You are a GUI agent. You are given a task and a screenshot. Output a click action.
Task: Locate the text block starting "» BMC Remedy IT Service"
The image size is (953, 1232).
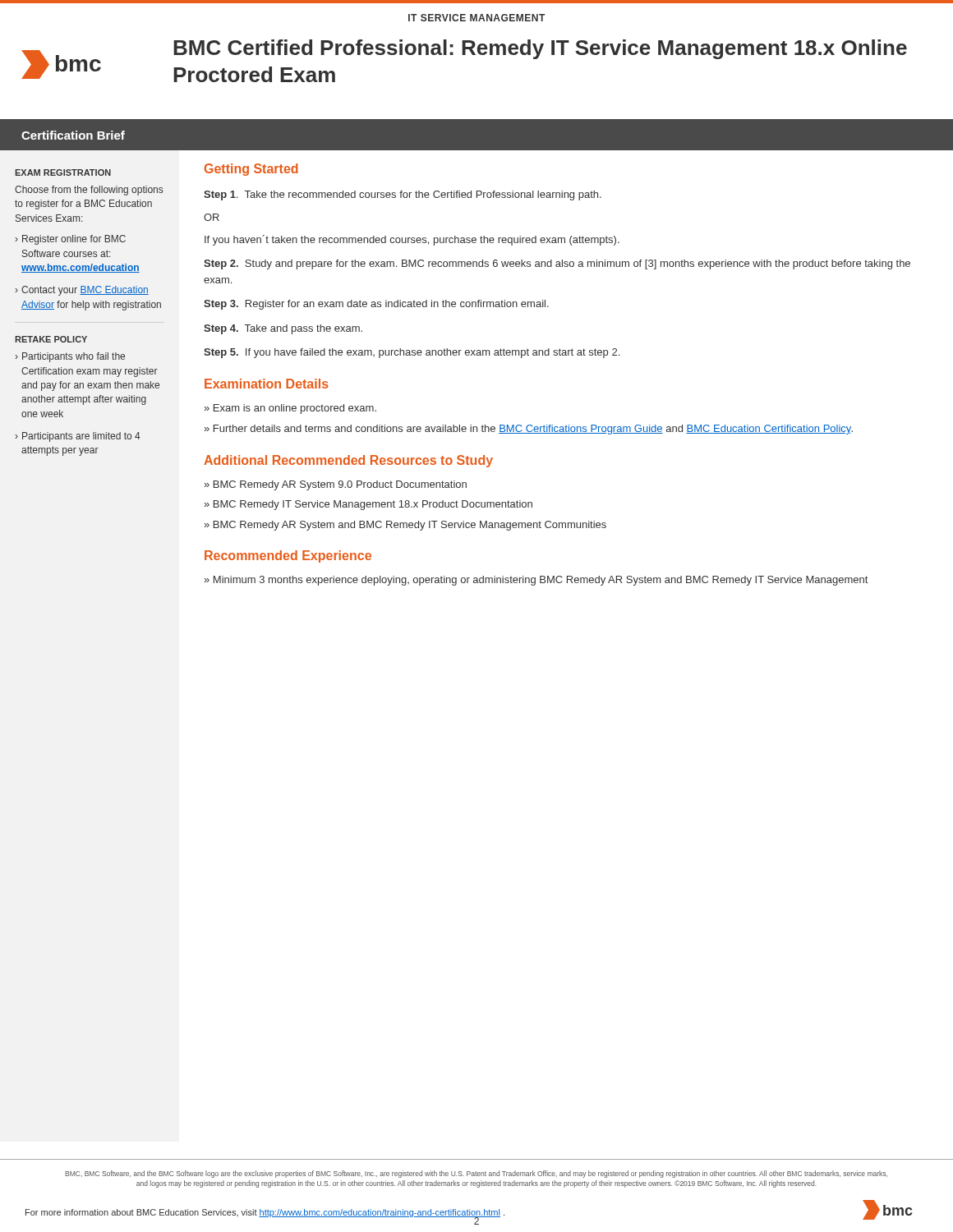point(374,504)
